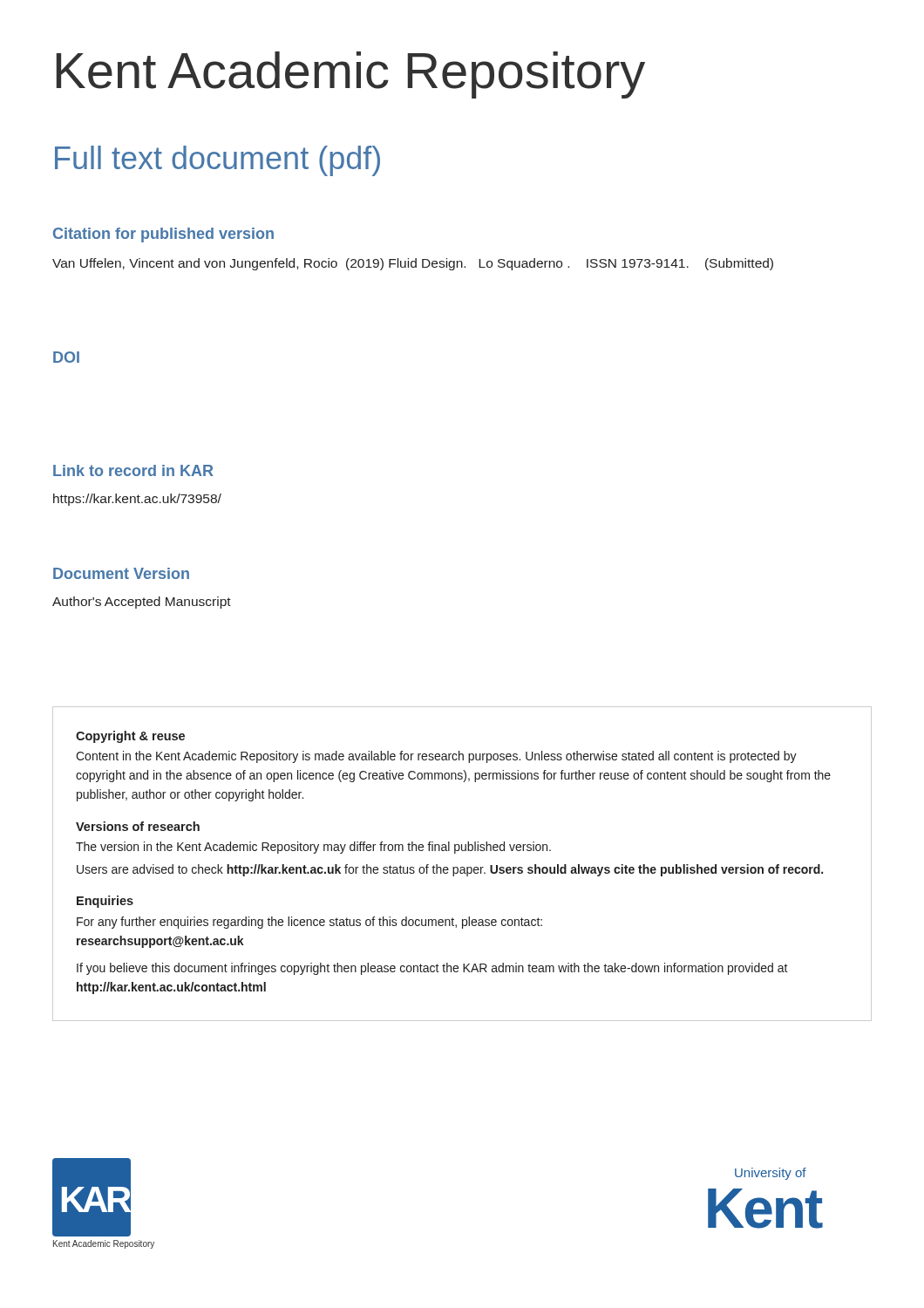Click on the text block with the text "Copyright & reuse Content in the Kent"
The height and width of the screenshot is (1308, 924).
462,862
